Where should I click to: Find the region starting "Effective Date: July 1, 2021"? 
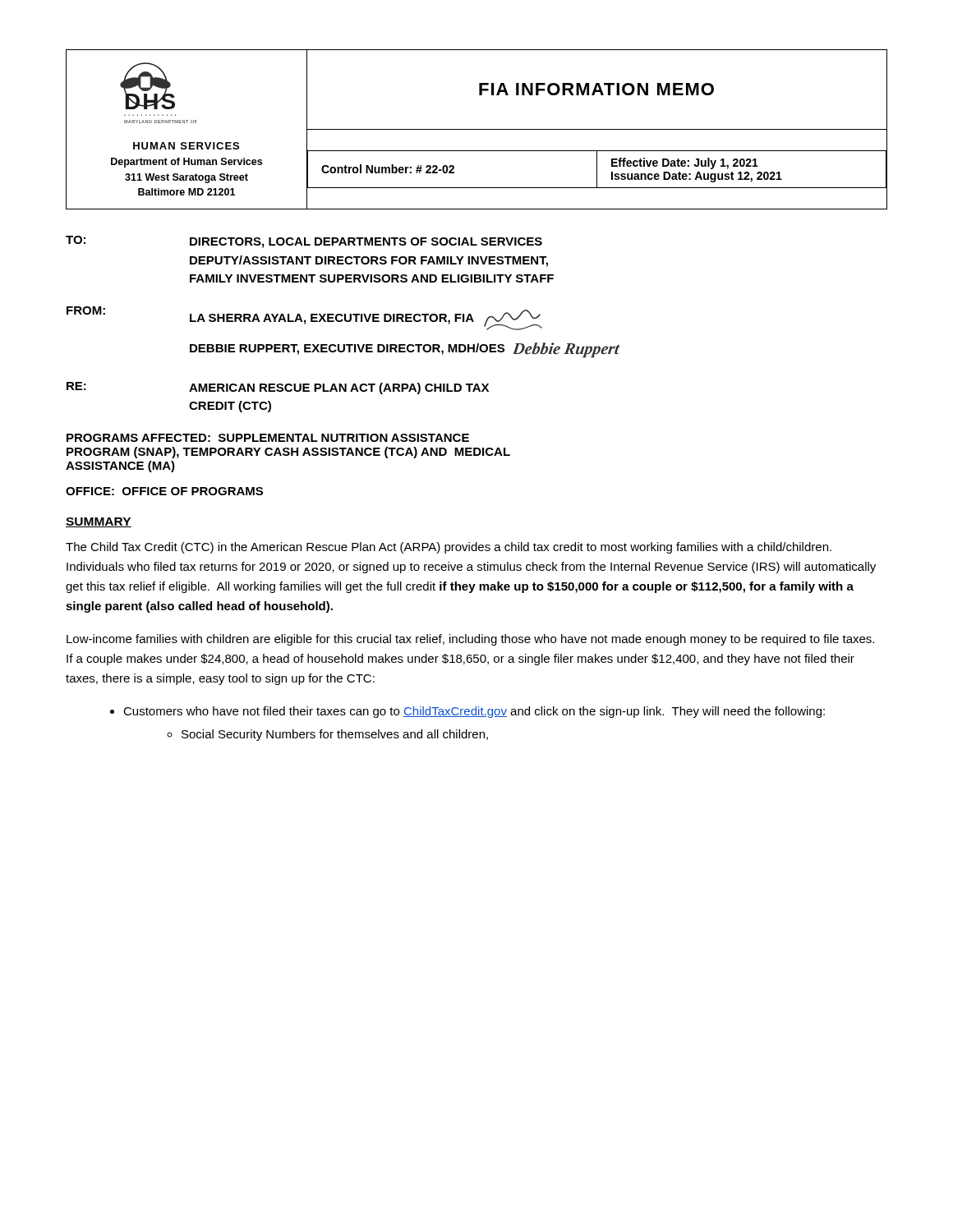tap(741, 169)
